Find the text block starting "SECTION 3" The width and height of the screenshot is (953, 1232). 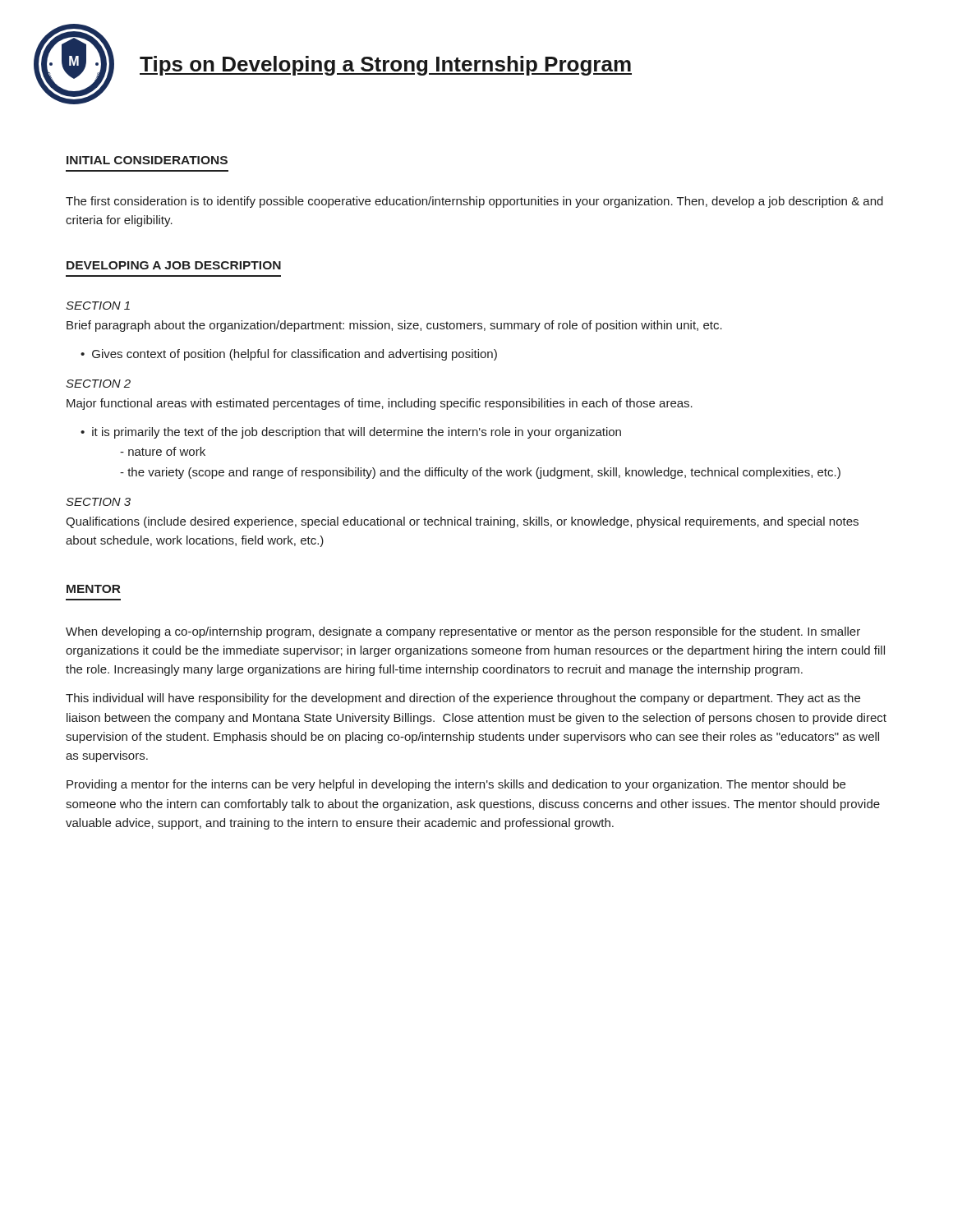point(98,501)
